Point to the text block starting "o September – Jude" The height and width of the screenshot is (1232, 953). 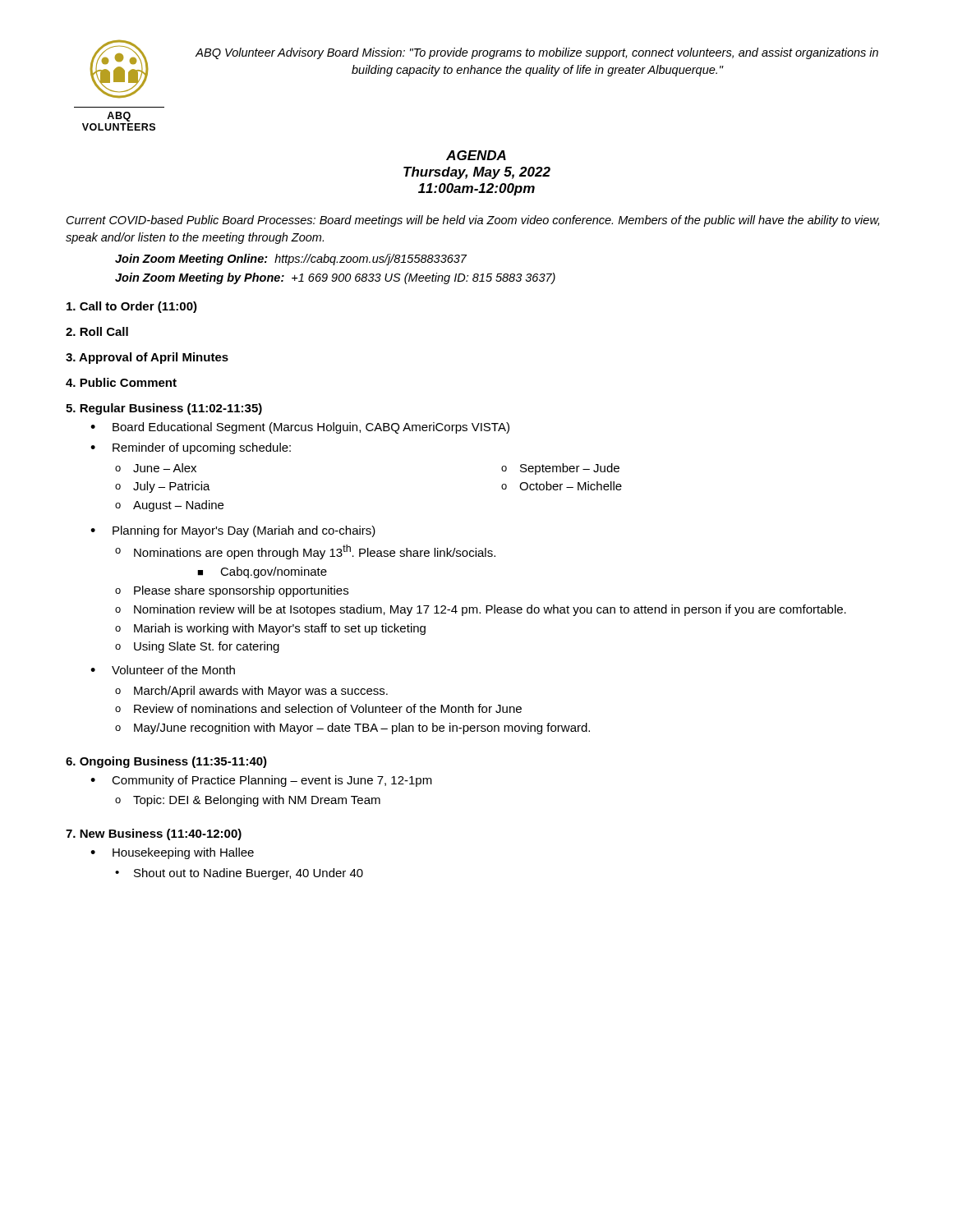coord(561,468)
